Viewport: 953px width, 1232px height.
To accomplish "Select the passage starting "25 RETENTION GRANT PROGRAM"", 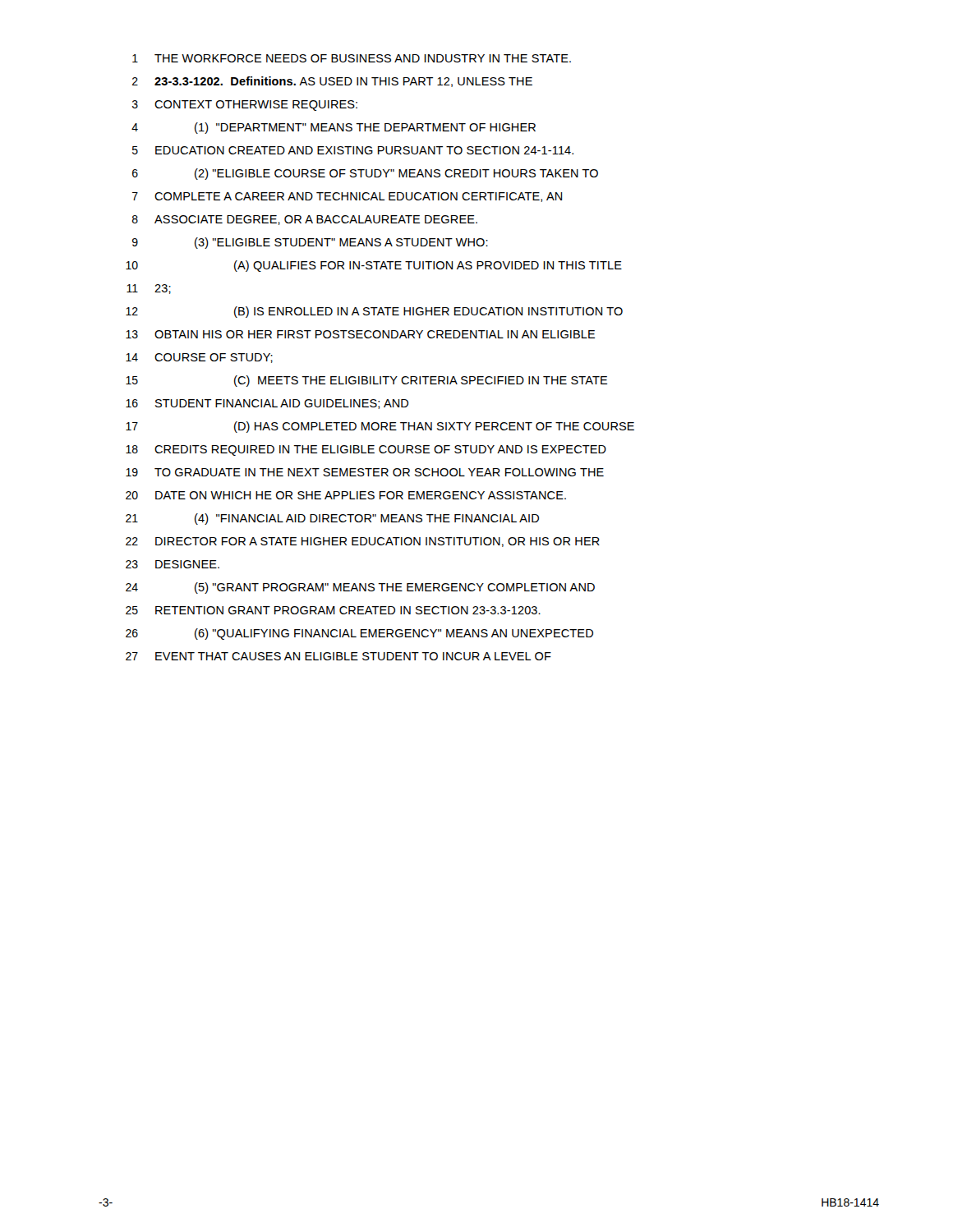I will tap(489, 611).
